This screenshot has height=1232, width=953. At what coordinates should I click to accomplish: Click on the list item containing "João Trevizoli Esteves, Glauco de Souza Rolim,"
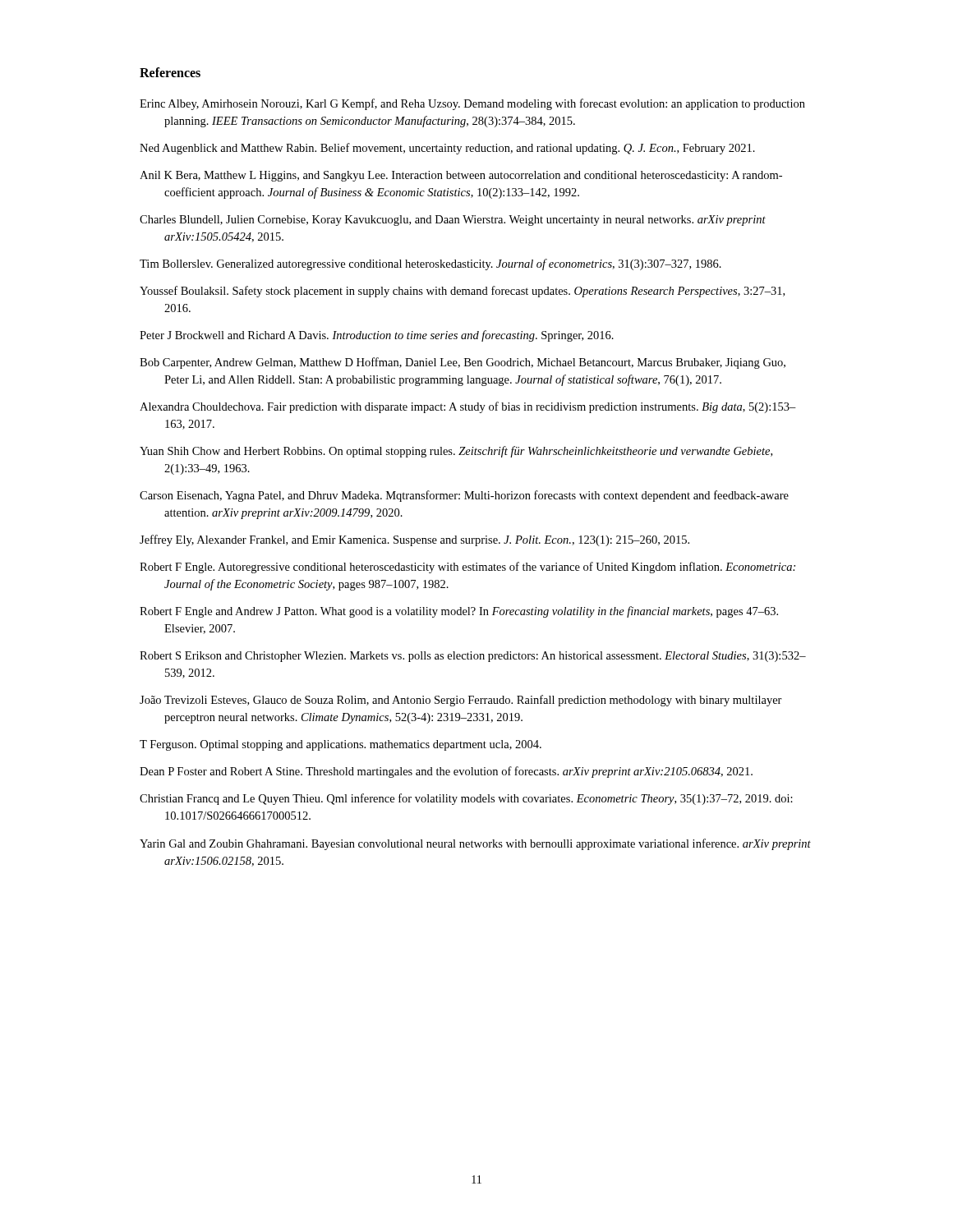click(461, 709)
